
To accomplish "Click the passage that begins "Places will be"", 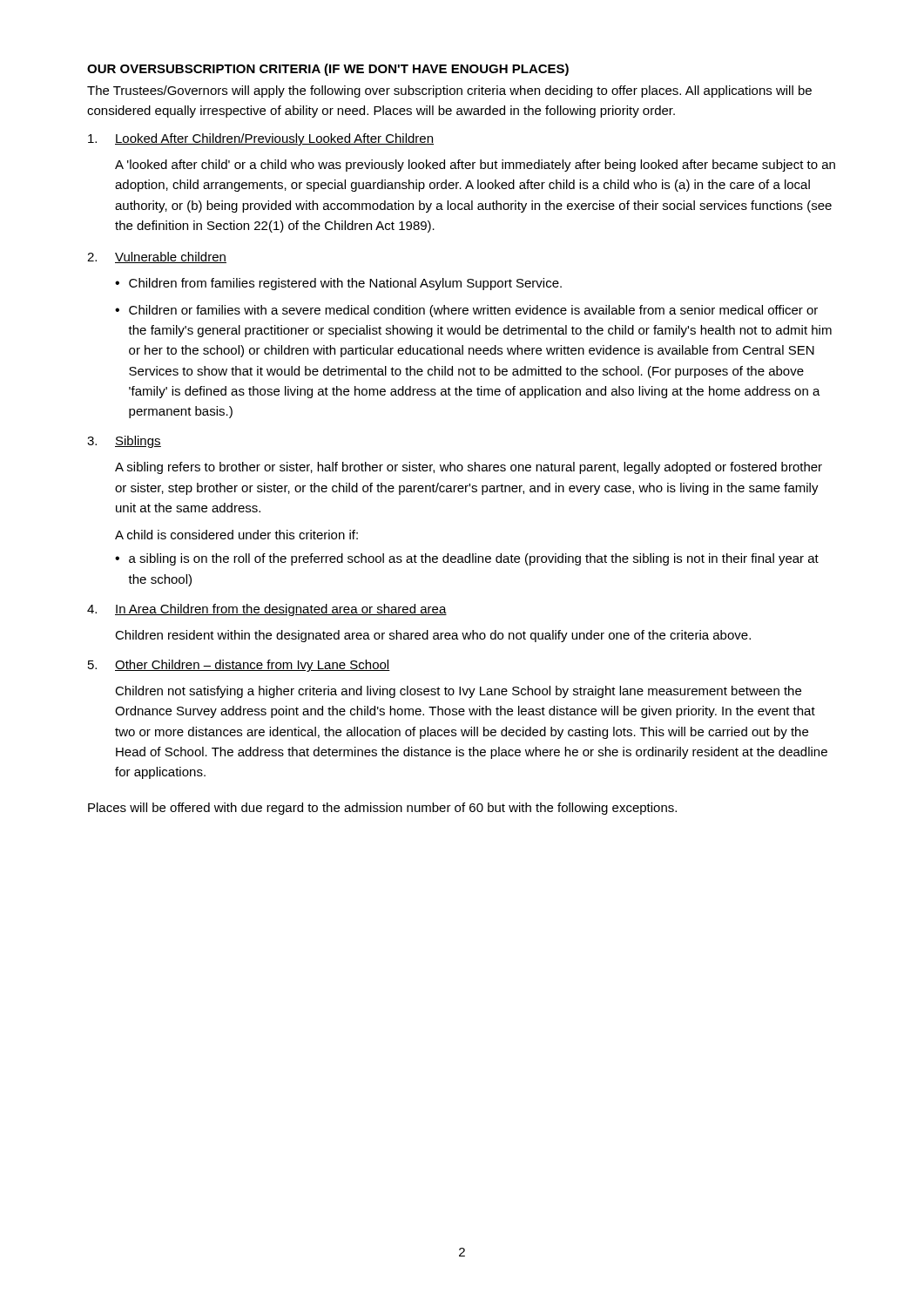I will [383, 808].
